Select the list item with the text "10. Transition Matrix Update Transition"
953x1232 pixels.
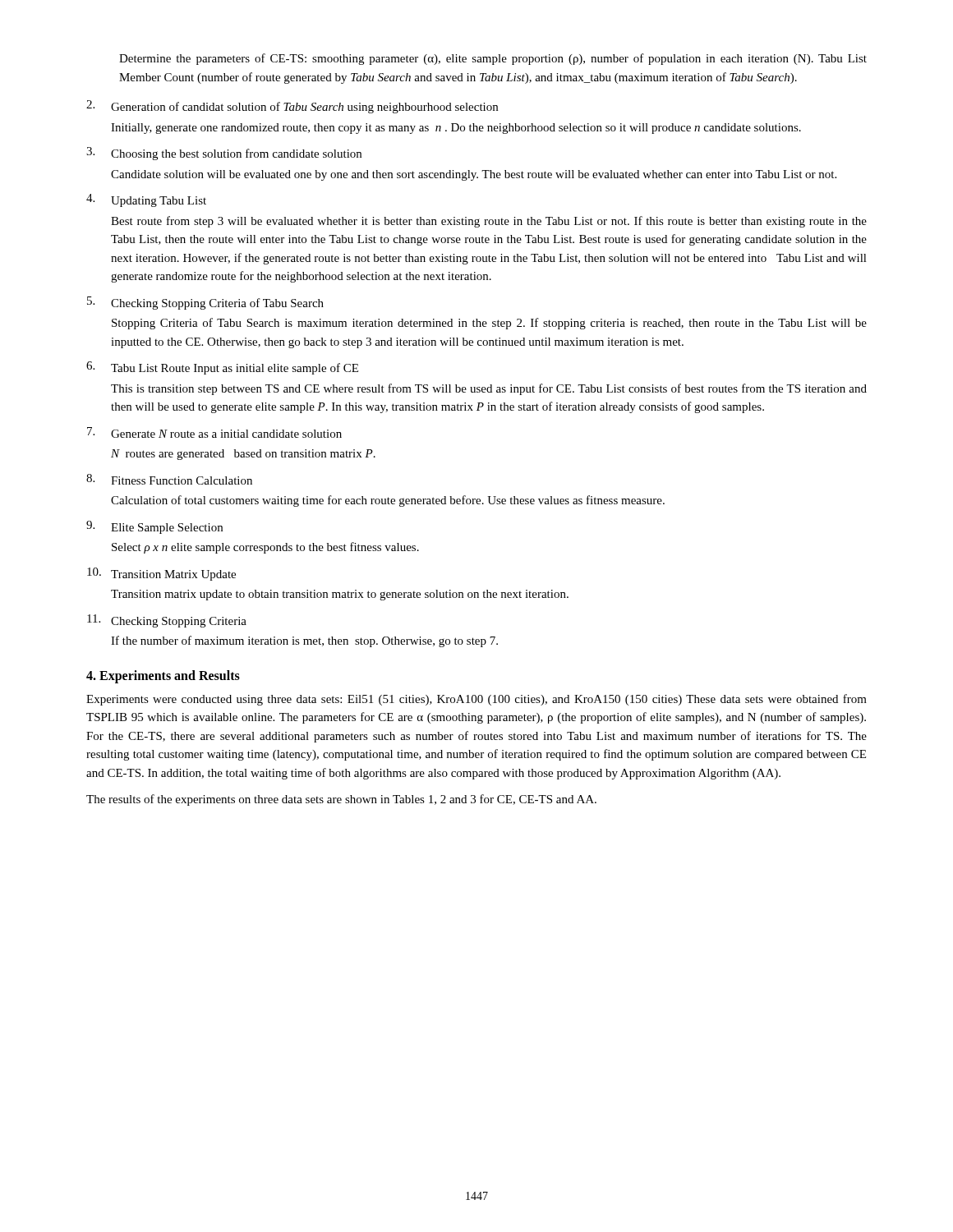[x=476, y=584]
